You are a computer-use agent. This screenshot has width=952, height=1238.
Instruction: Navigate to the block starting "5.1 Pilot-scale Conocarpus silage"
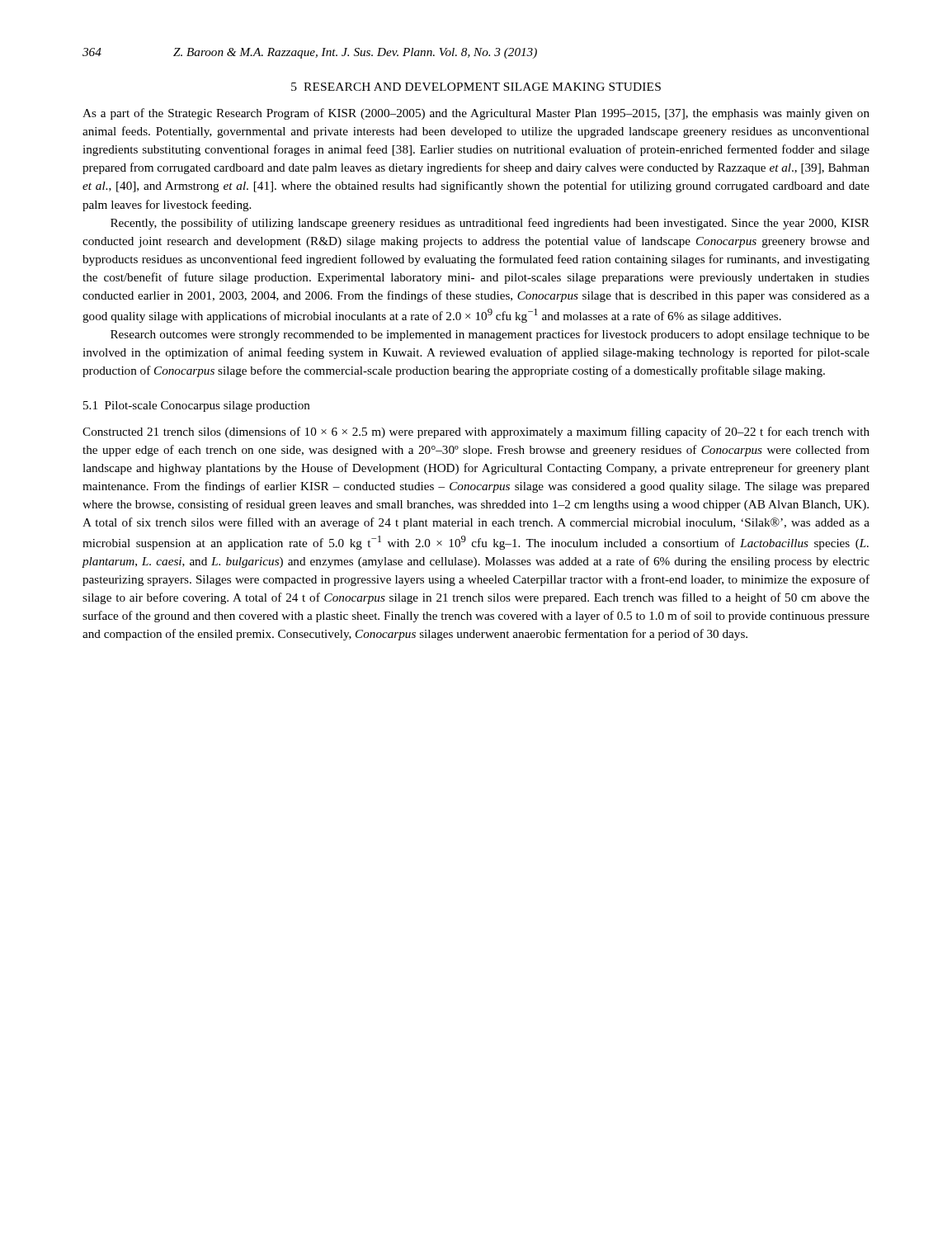(x=196, y=405)
